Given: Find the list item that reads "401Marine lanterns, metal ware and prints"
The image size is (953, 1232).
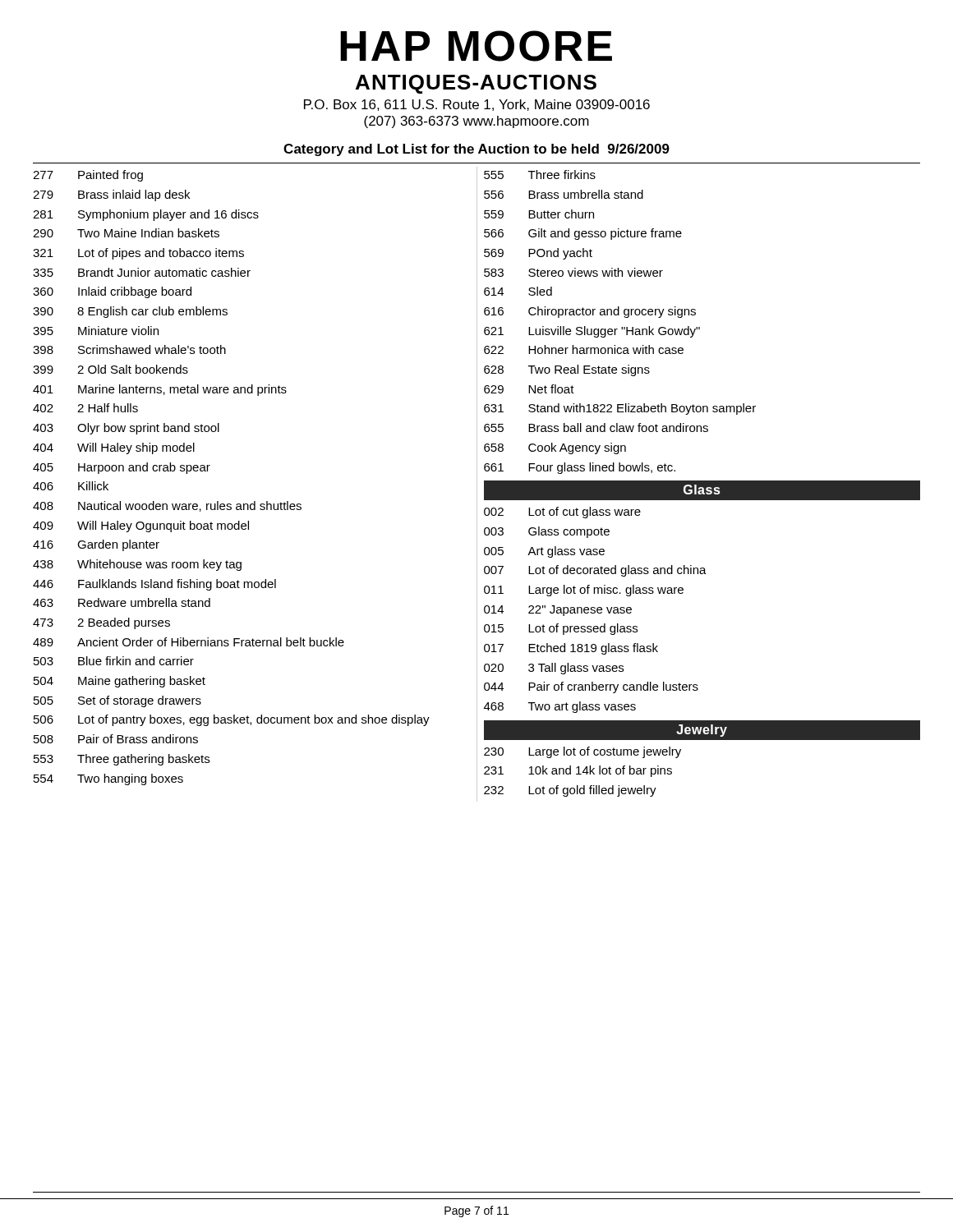Looking at the screenshot, I should pyautogui.click(x=160, y=389).
